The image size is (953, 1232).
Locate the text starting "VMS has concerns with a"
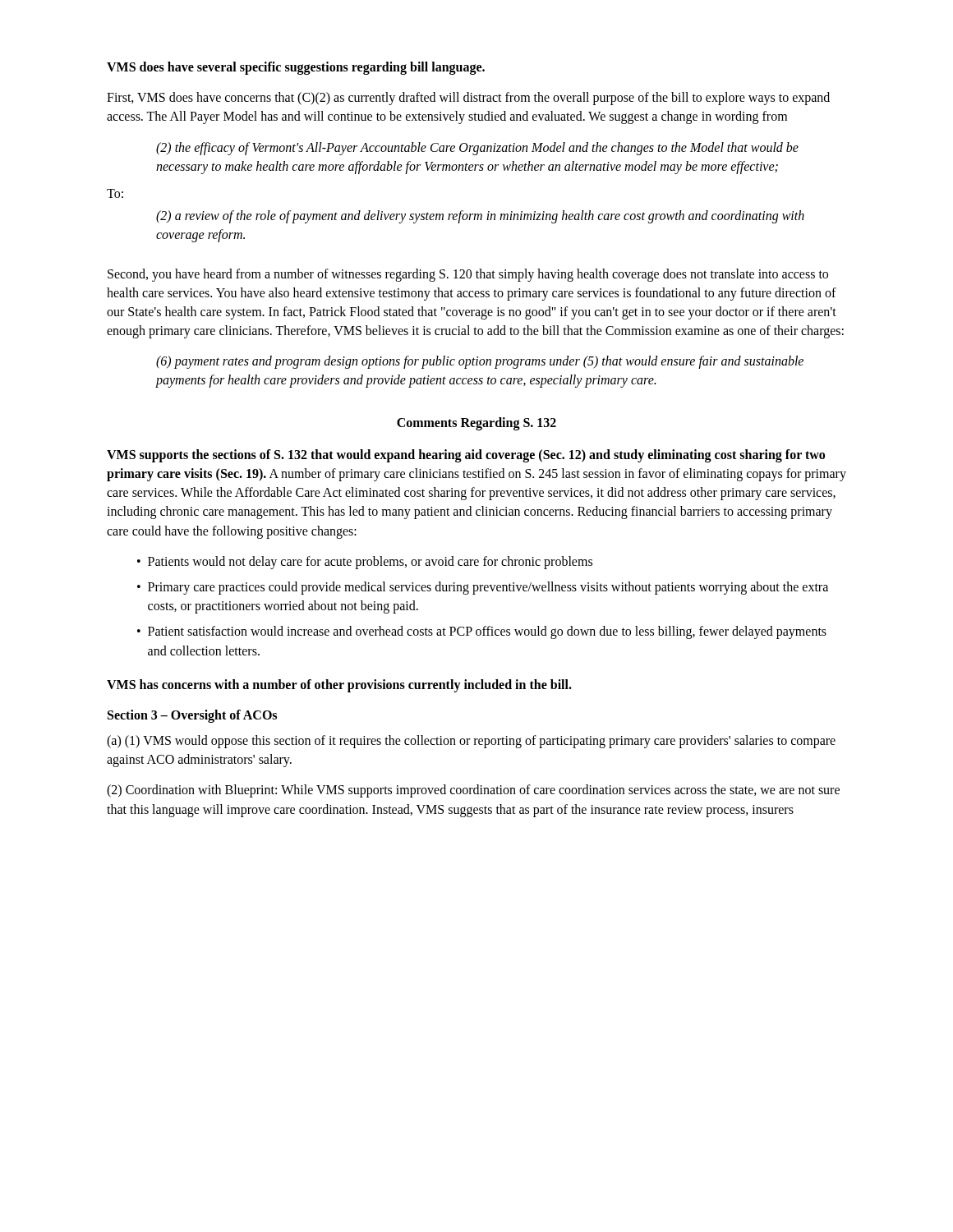(339, 684)
